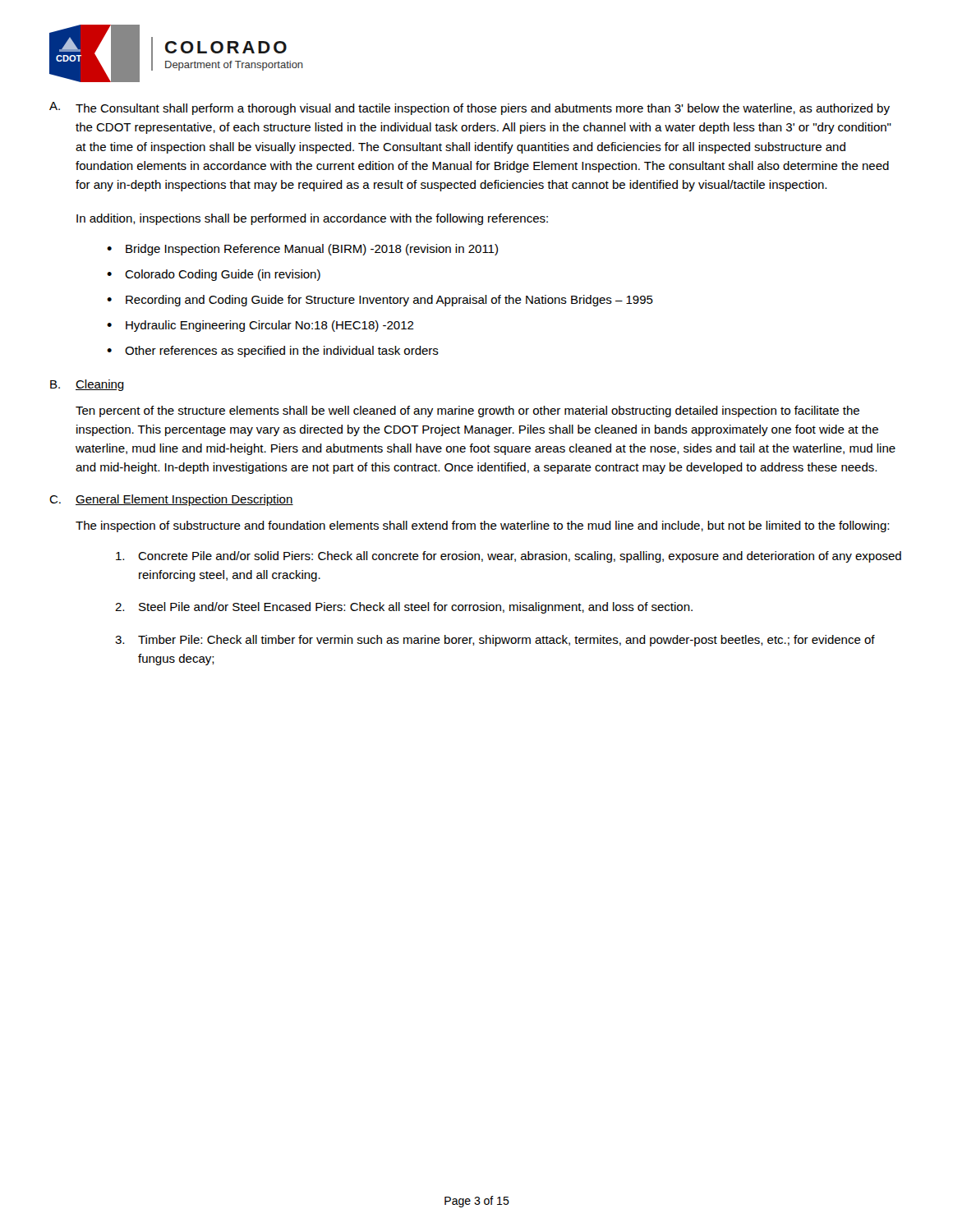Point to the block beginning "The inspection of substructure and foundation"
The height and width of the screenshot is (1232, 953).
[x=483, y=525]
